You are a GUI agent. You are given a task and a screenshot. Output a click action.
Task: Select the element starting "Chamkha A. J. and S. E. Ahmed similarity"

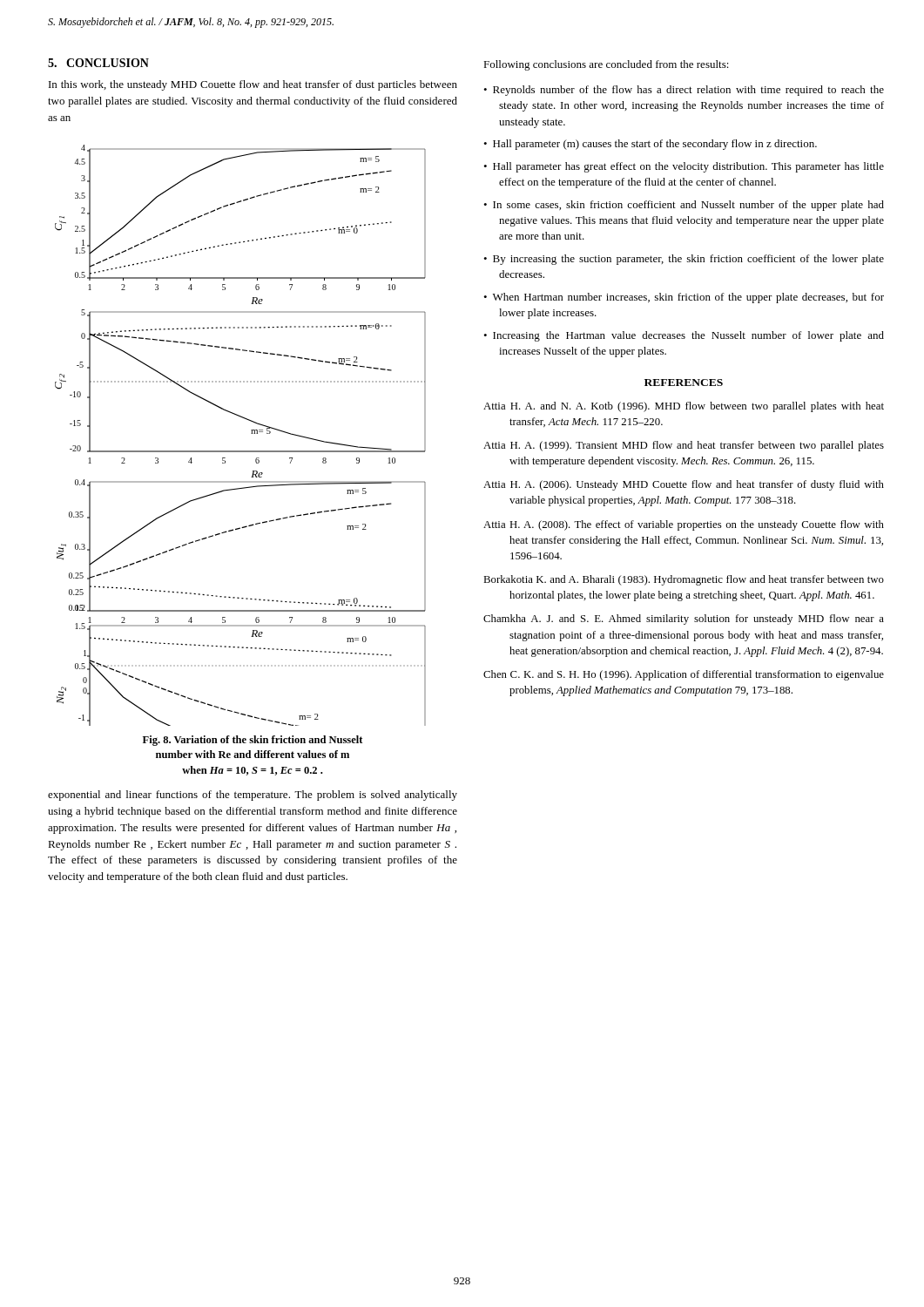point(684,635)
